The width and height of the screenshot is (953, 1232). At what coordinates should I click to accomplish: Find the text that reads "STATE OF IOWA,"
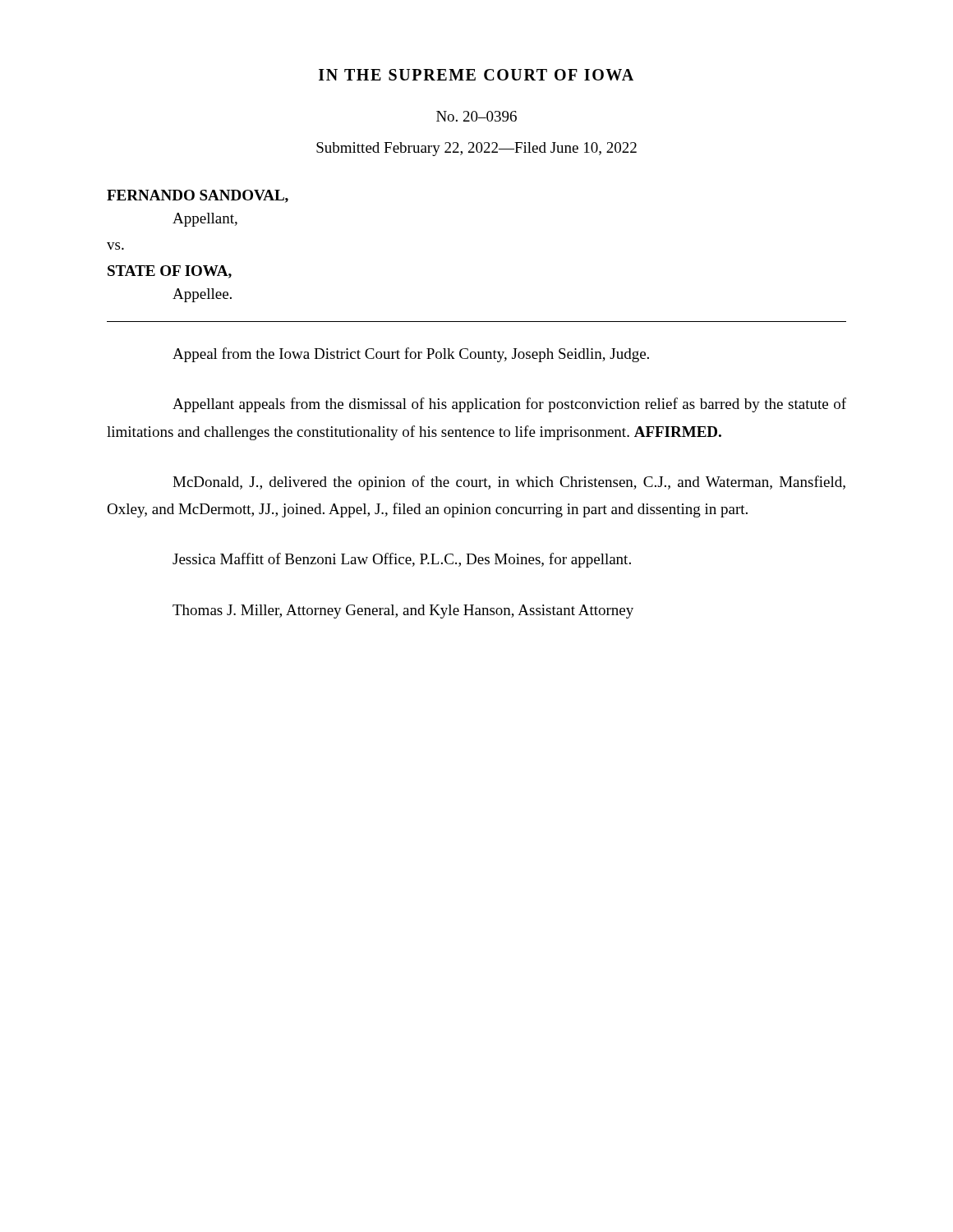click(x=169, y=271)
